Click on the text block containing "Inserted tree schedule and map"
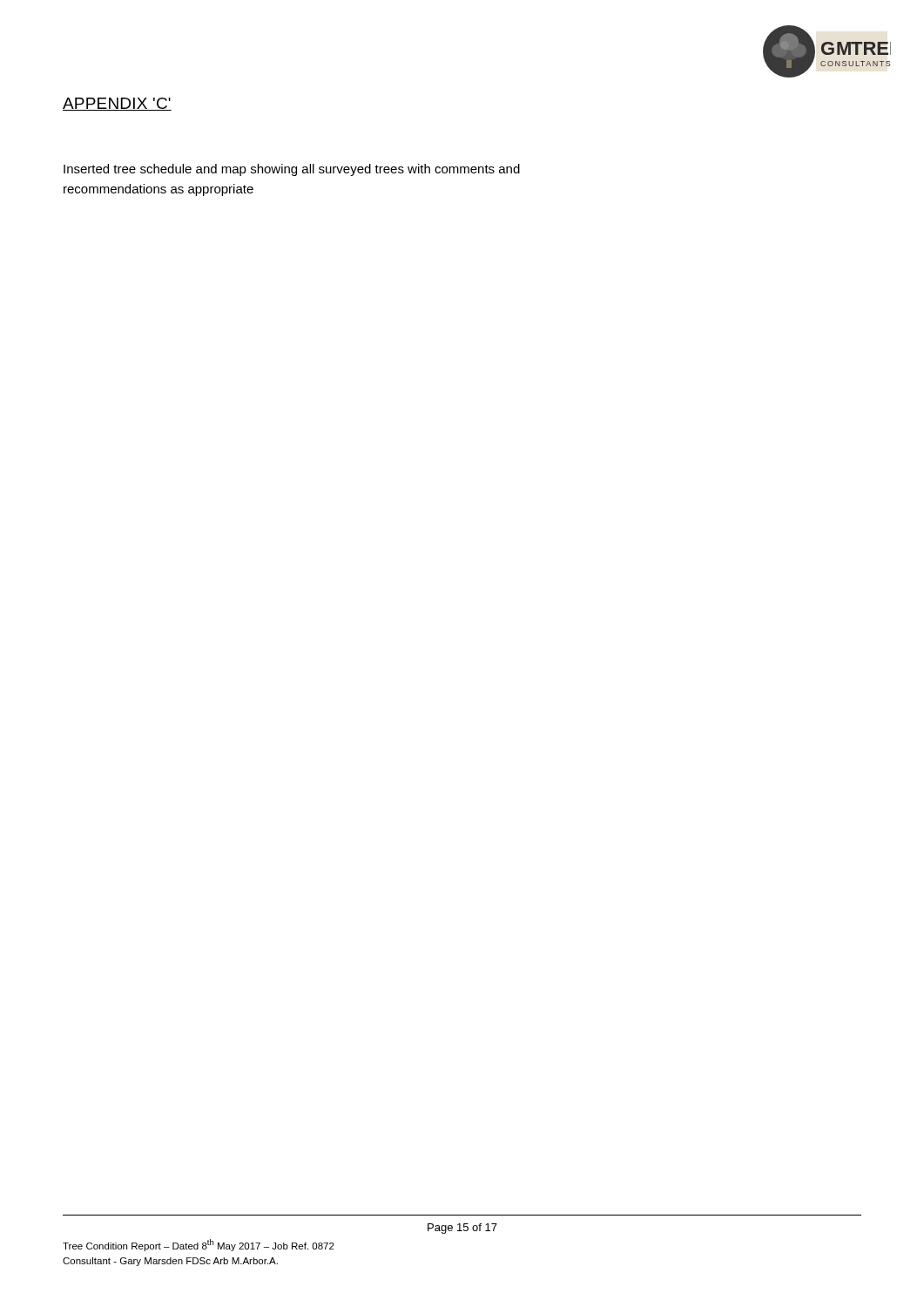Viewport: 924px width, 1307px height. (x=359, y=179)
